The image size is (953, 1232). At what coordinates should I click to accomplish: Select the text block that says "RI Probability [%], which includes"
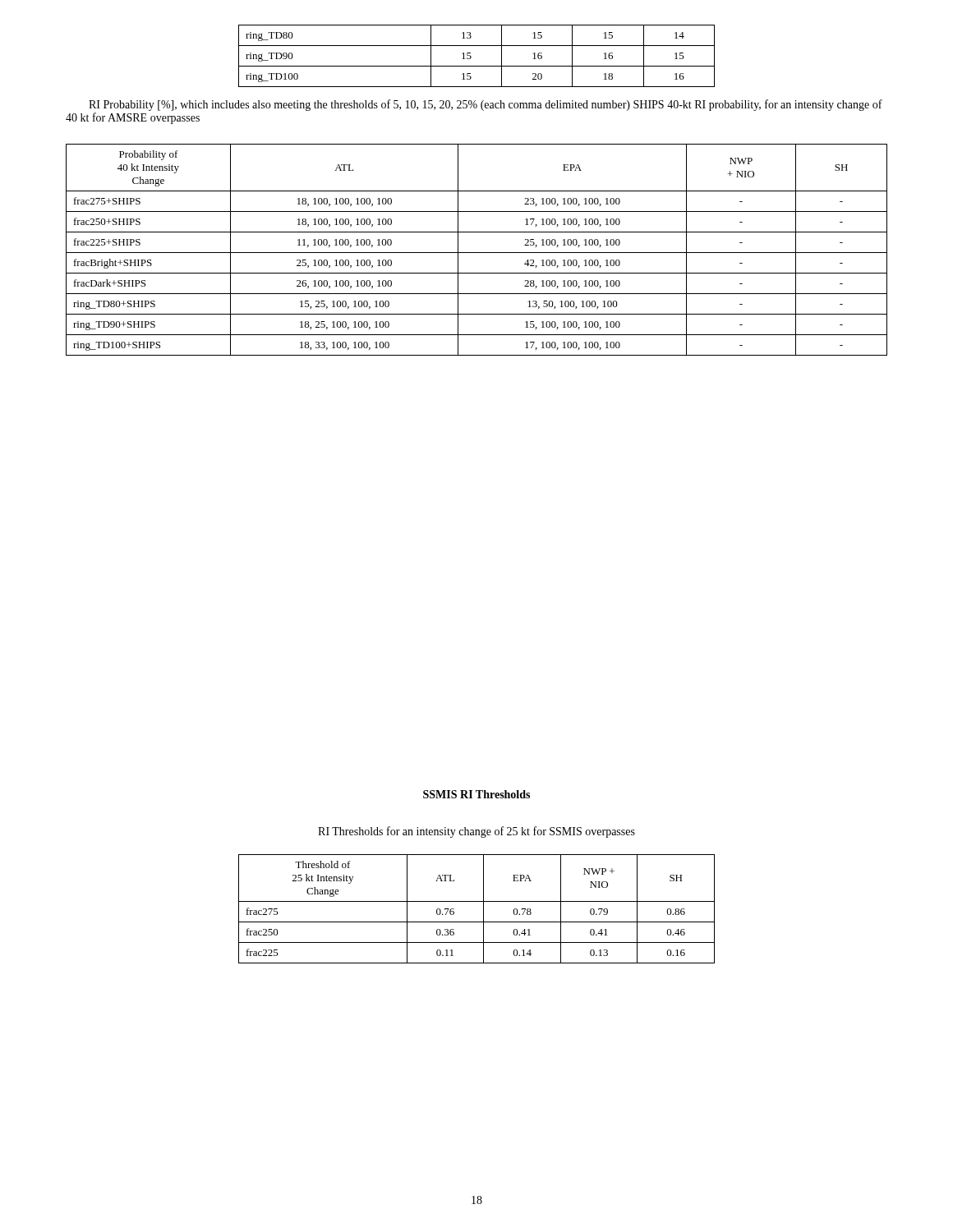coord(476,112)
